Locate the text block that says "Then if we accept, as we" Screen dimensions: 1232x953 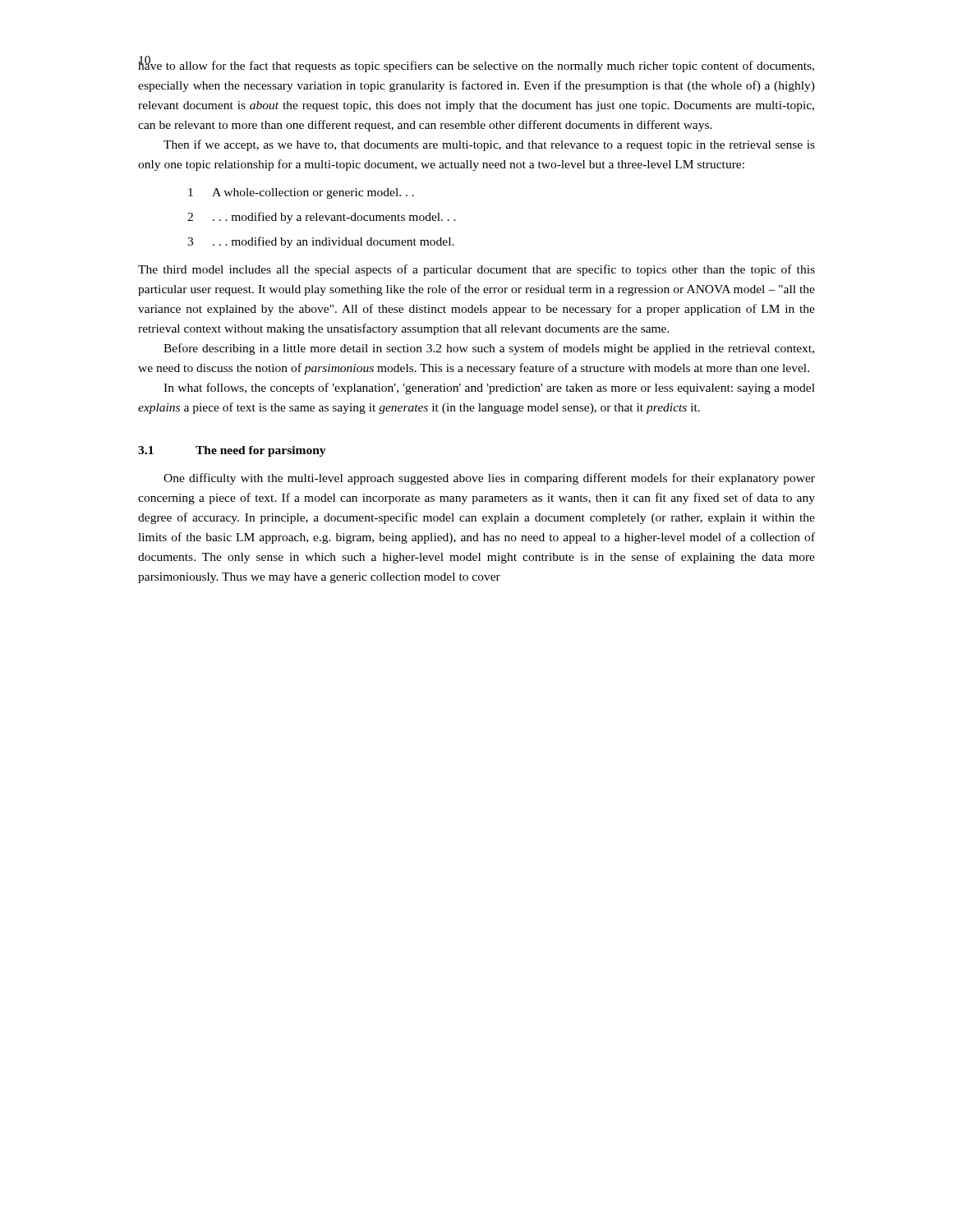[476, 154]
